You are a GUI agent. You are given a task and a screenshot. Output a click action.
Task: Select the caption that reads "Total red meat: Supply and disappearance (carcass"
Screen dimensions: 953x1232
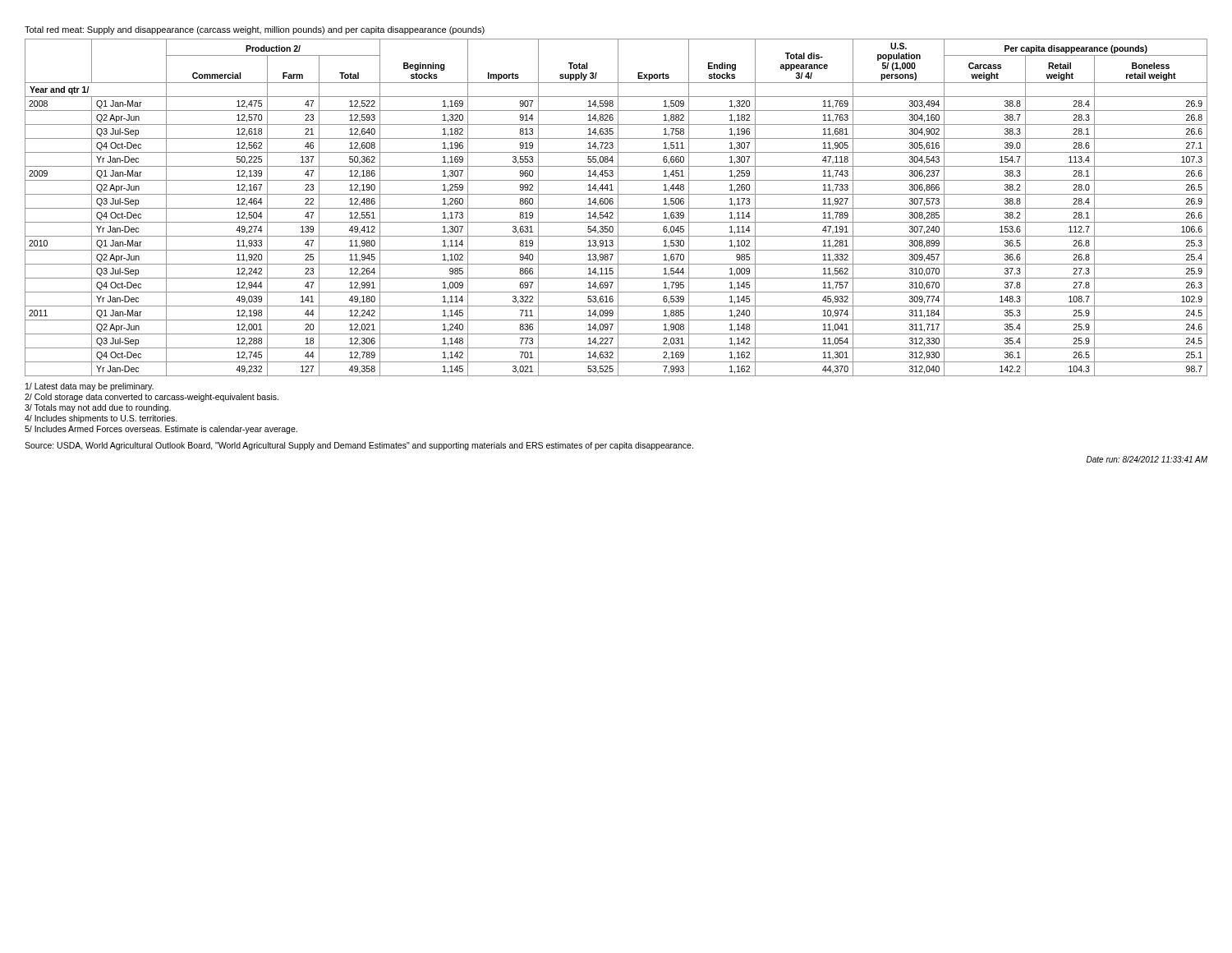coord(255,30)
